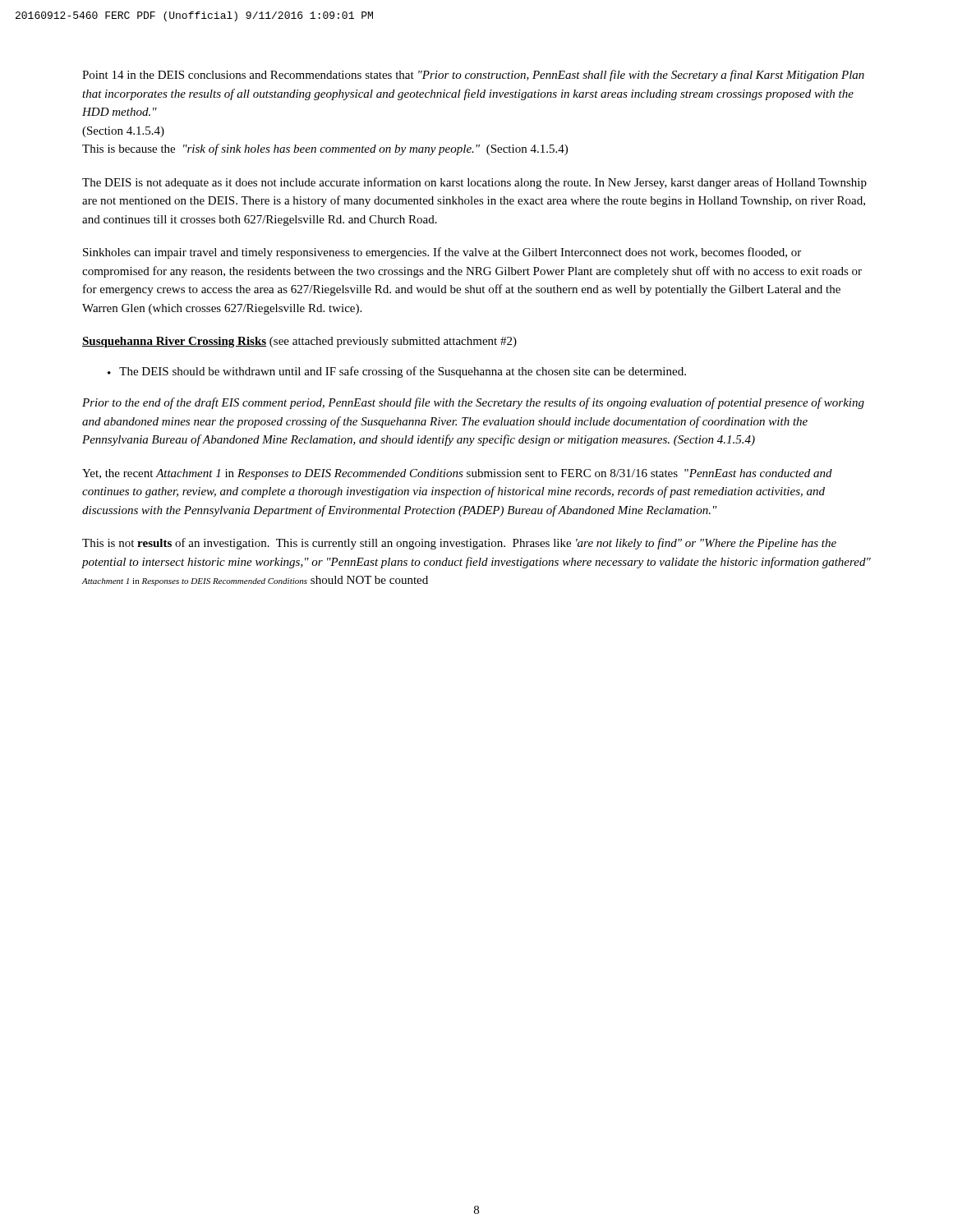Locate the text block starting "The DEIS is not adequate as it does"
The image size is (953, 1232).
(x=474, y=200)
